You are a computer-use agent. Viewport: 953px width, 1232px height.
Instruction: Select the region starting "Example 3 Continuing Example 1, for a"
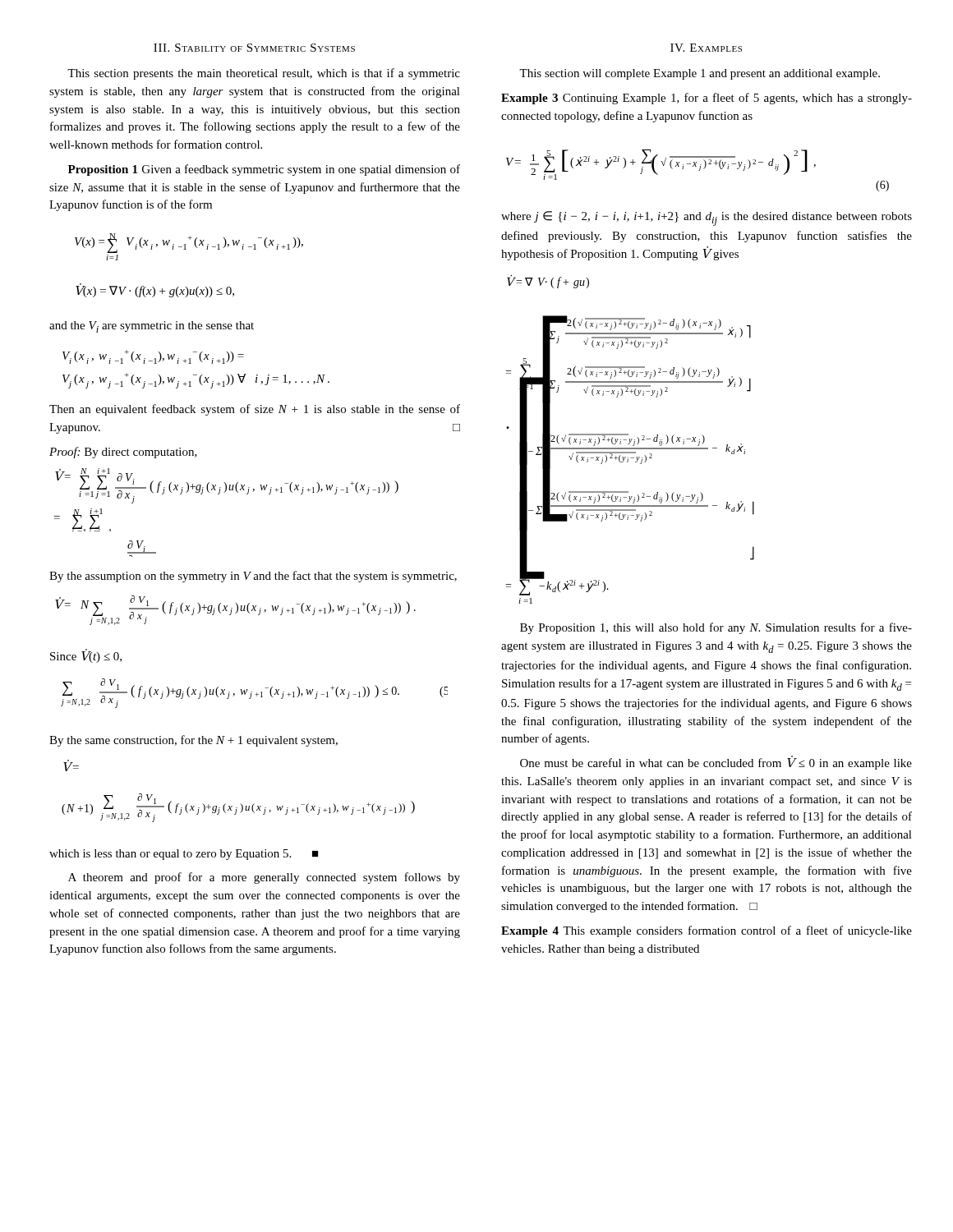(x=707, y=106)
